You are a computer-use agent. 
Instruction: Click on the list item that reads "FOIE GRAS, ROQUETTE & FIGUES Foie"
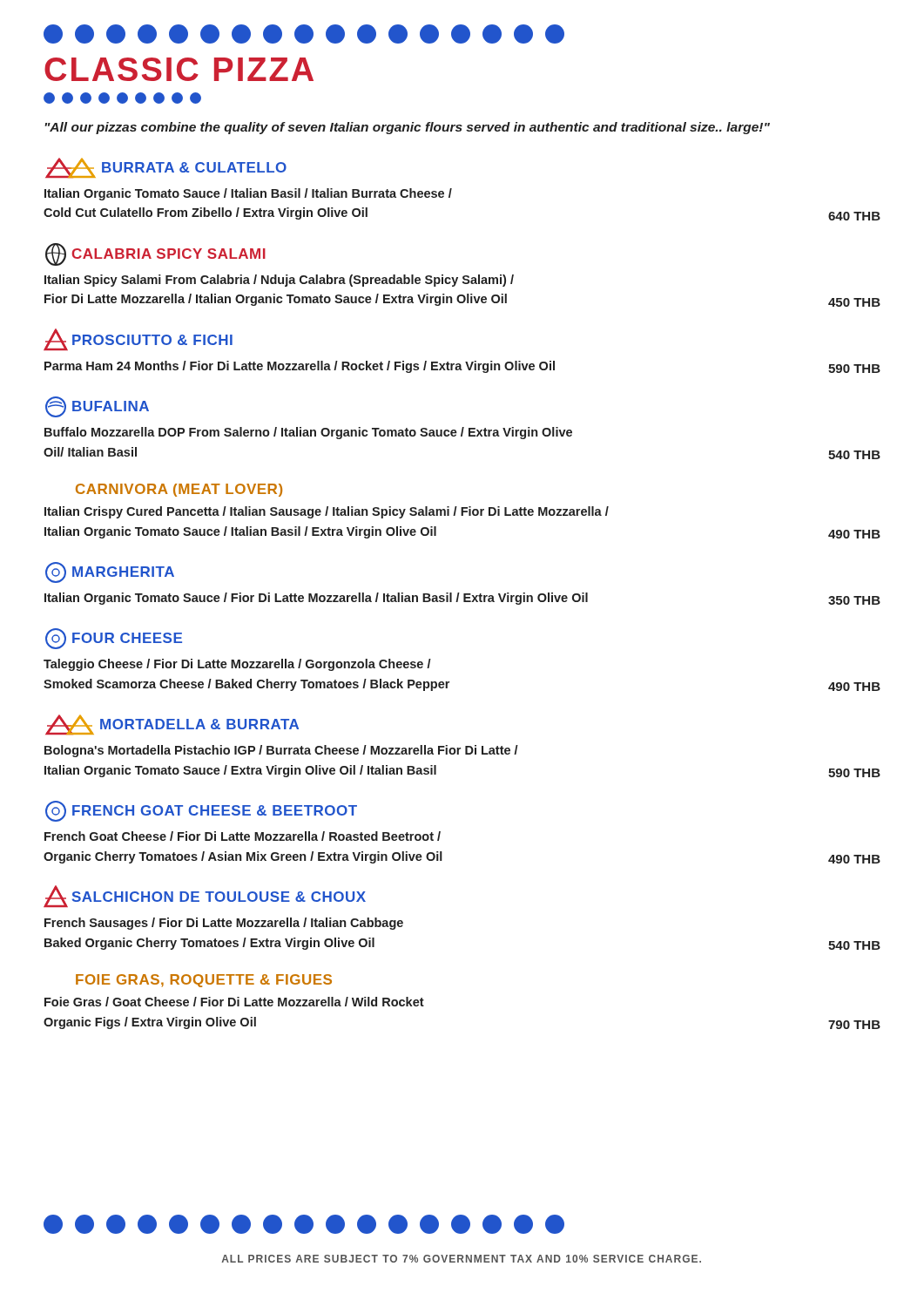point(204,981)
